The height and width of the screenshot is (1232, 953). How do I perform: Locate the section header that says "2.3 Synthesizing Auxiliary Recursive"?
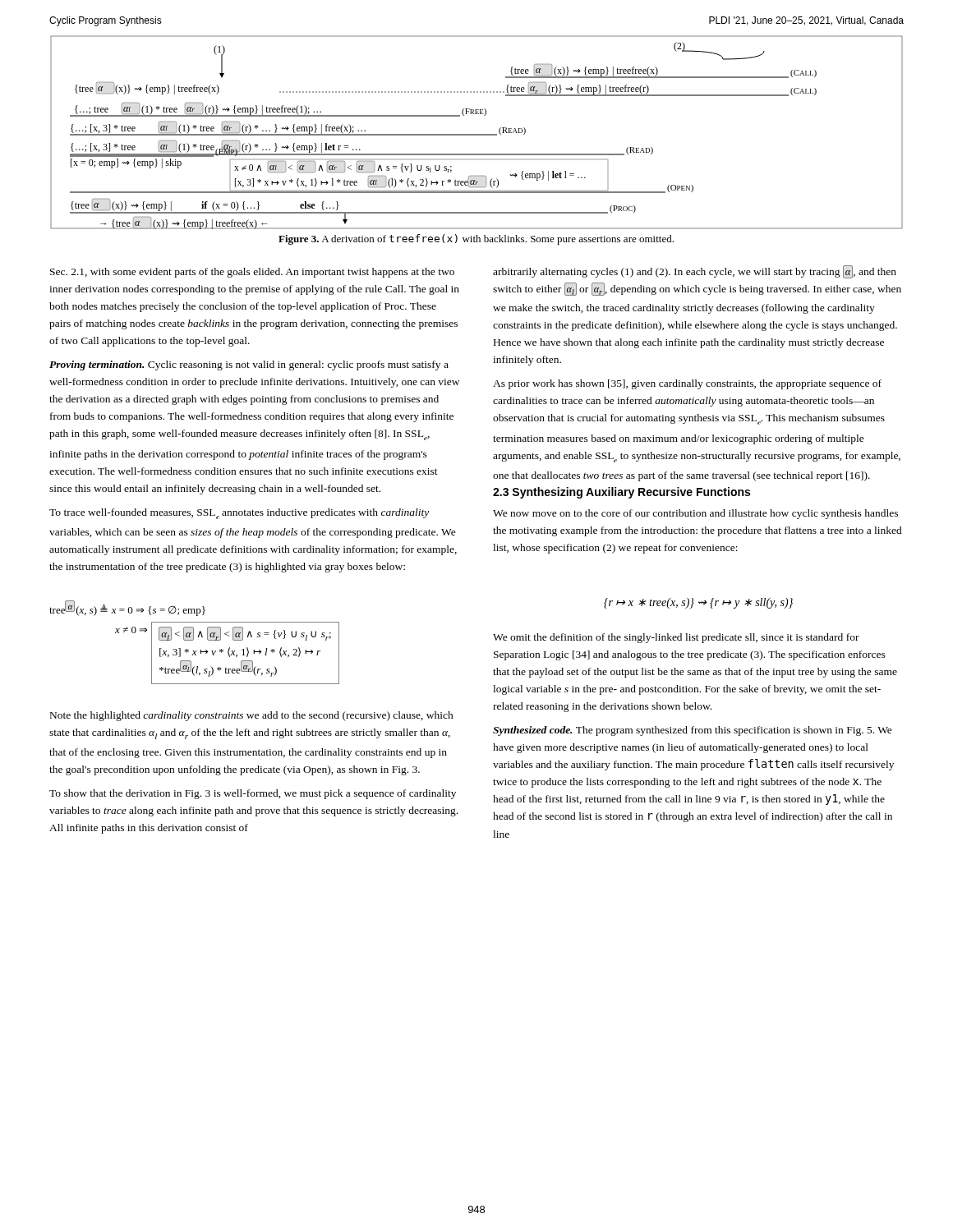pos(622,492)
